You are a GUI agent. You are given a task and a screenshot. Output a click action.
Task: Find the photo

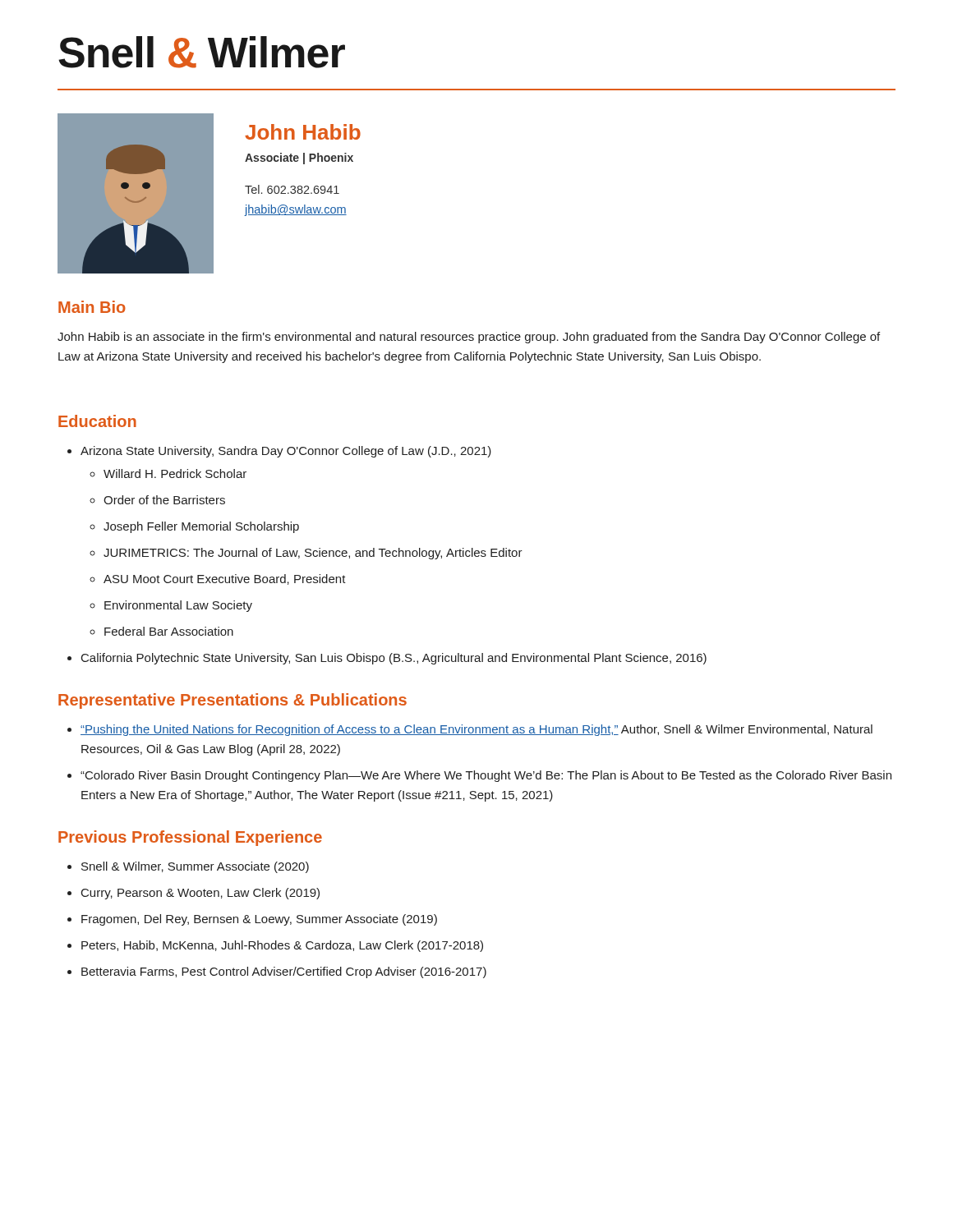tap(136, 193)
